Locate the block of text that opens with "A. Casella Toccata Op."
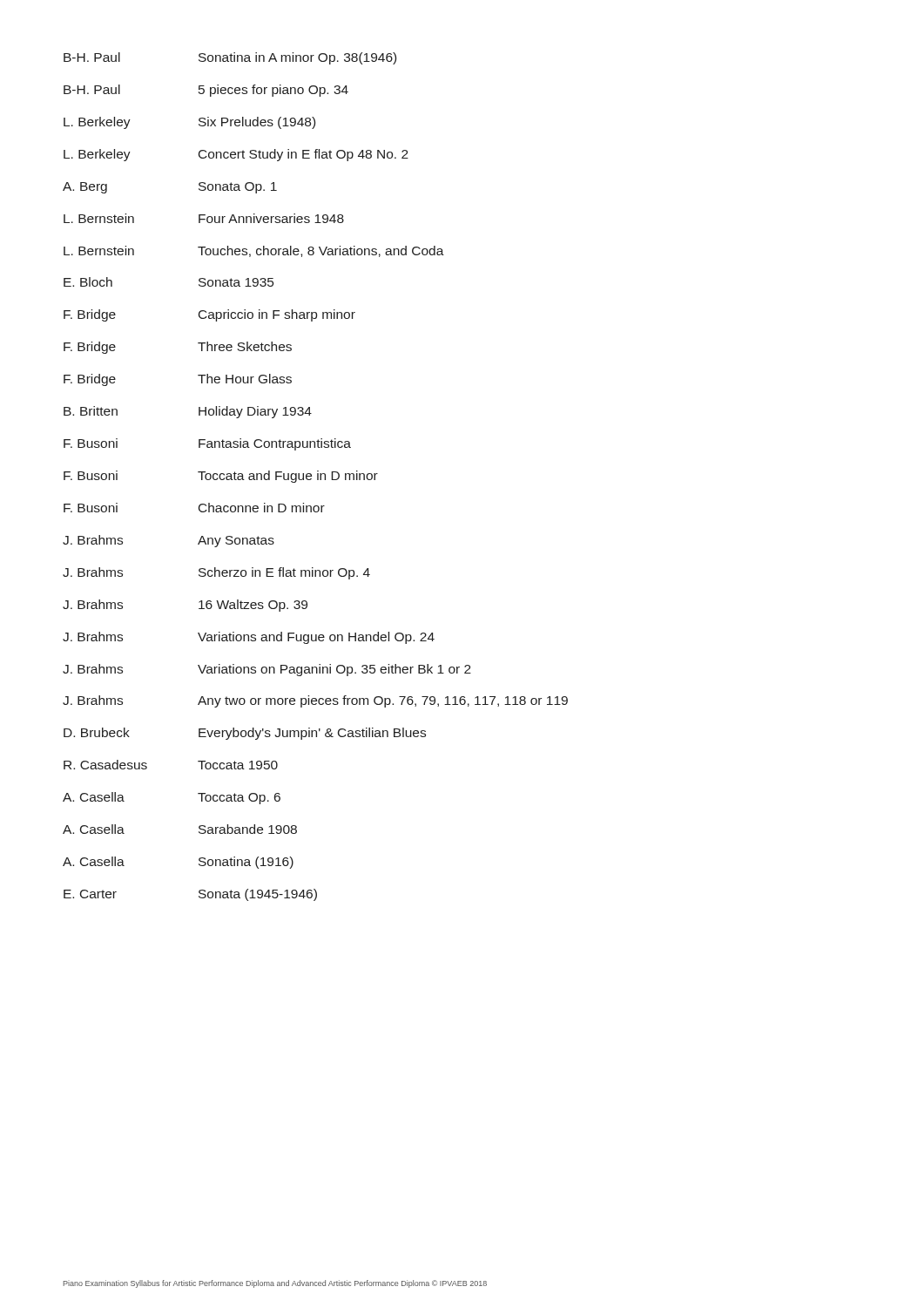The image size is (924, 1307). [x=95, y=798]
